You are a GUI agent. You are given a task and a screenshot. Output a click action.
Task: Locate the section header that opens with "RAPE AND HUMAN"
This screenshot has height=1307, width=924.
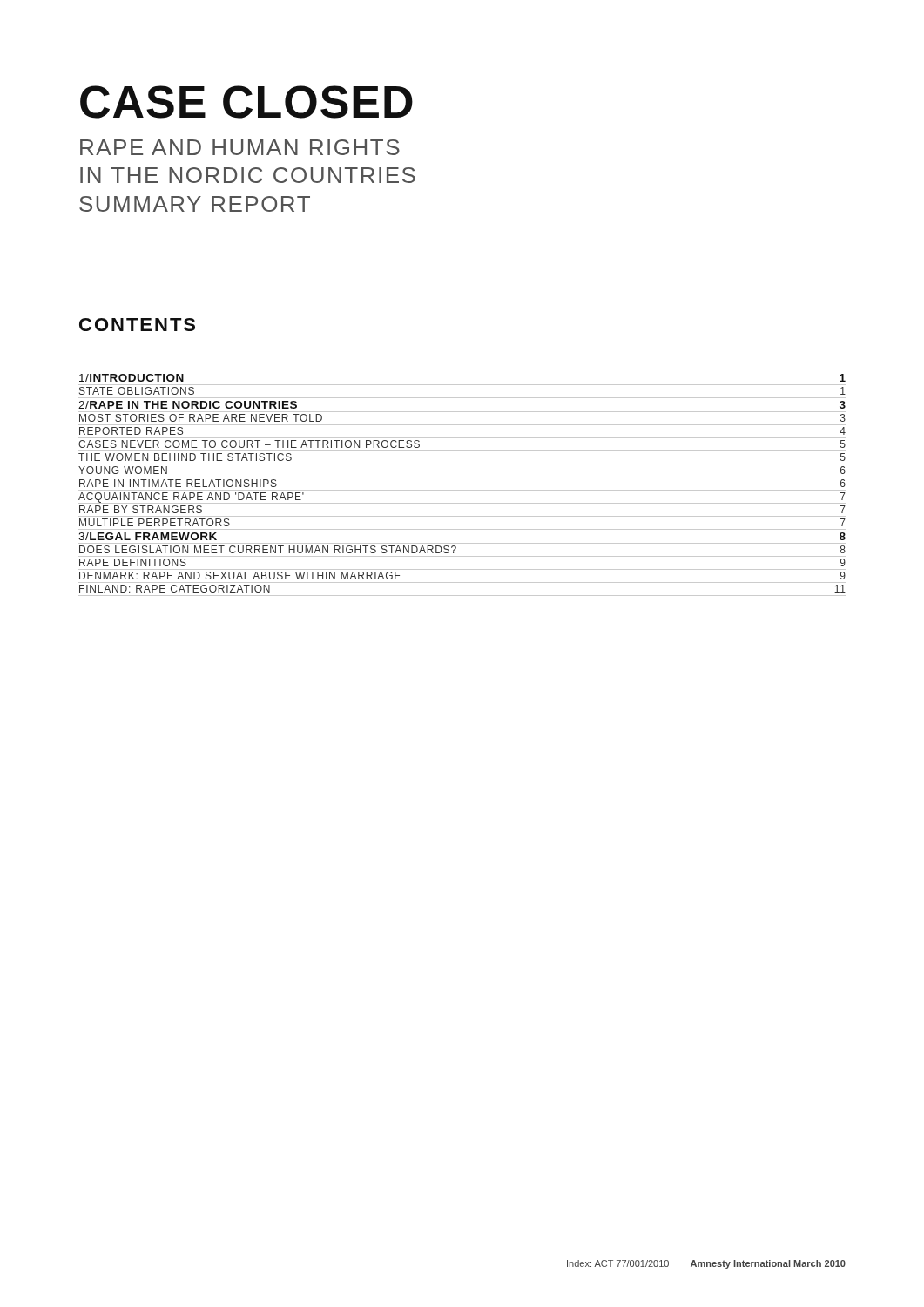click(x=240, y=147)
